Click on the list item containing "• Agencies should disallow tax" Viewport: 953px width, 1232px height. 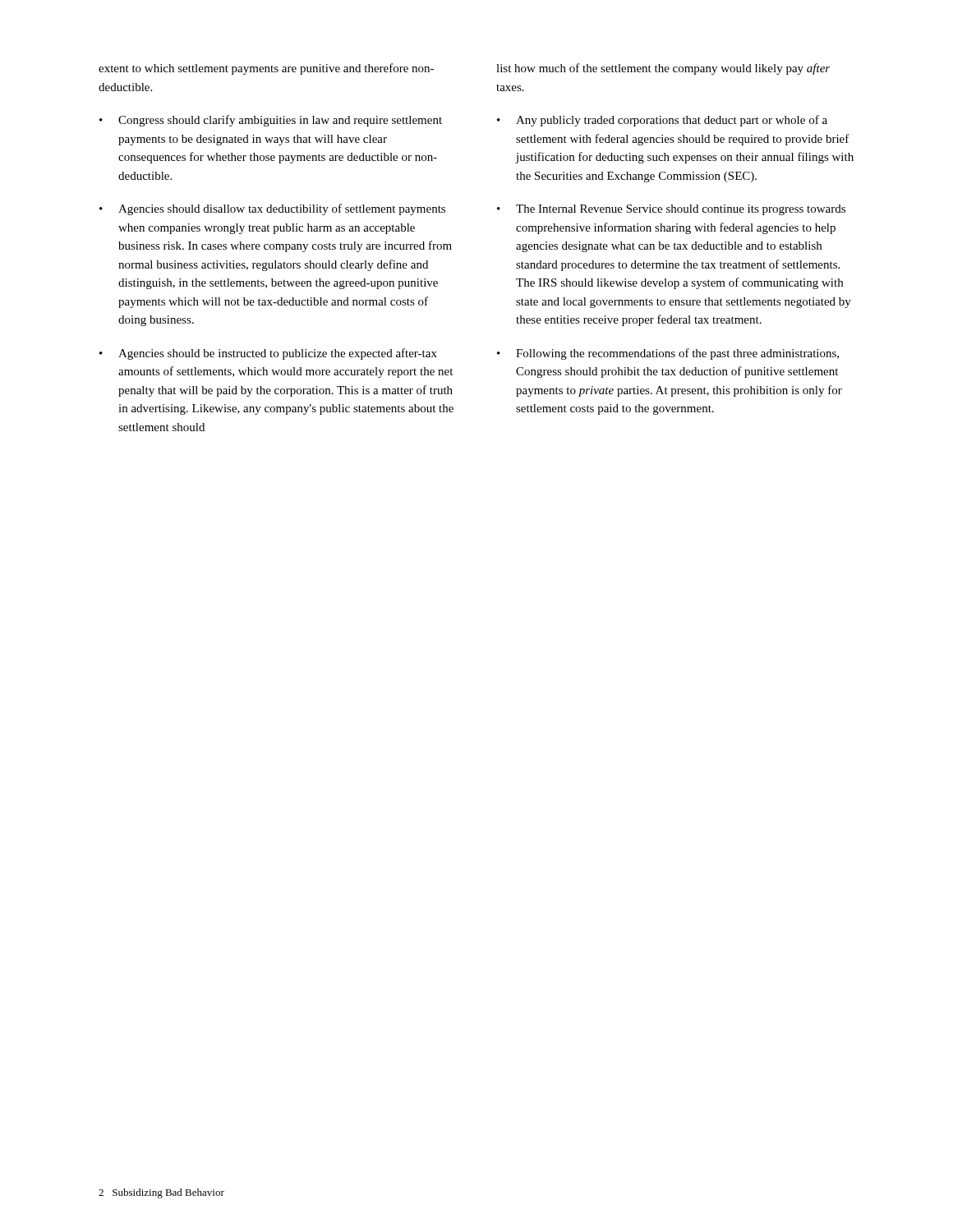(278, 264)
